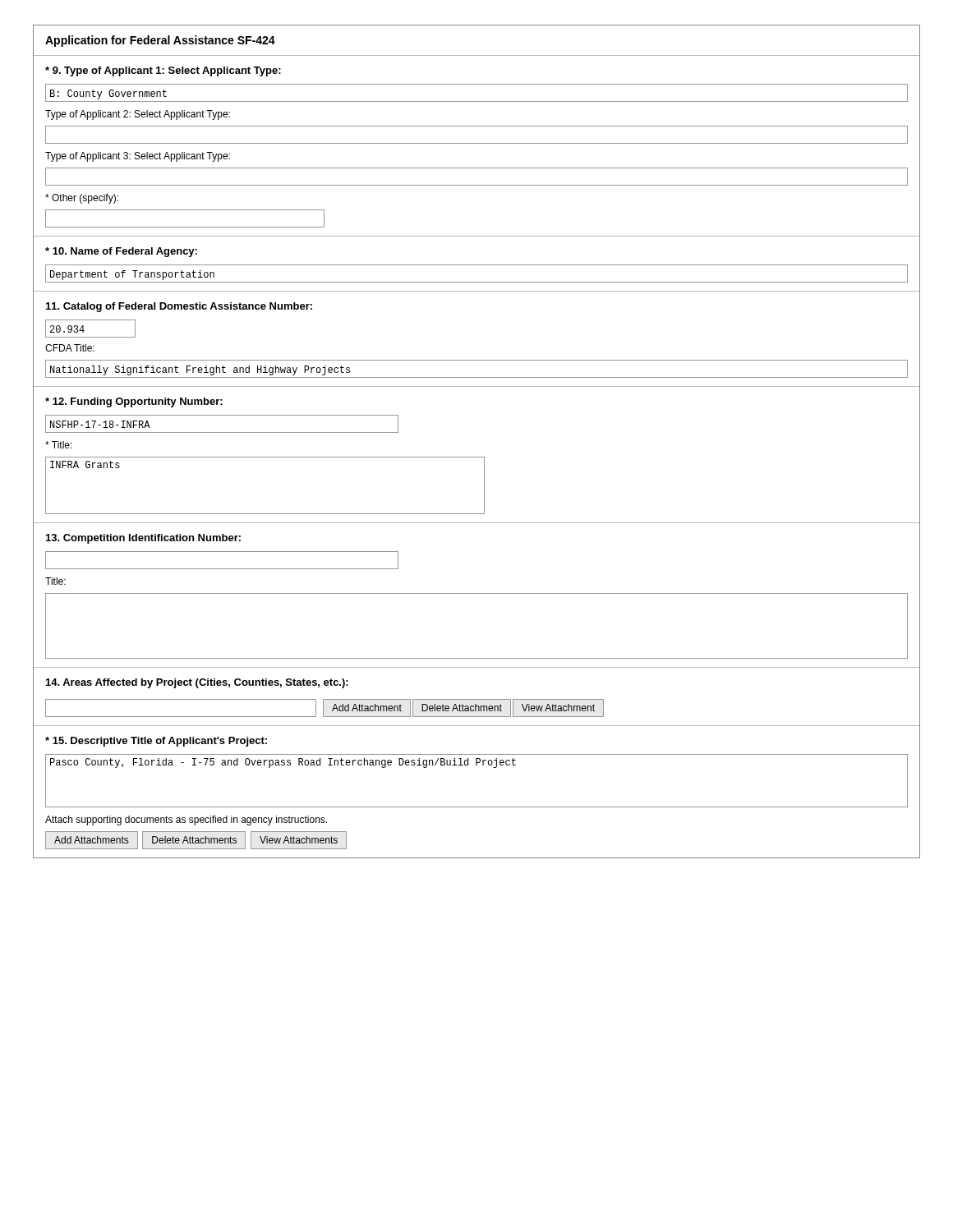Locate the region starting "* 9. Type of Applicant 1:"

pyautogui.click(x=163, y=70)
